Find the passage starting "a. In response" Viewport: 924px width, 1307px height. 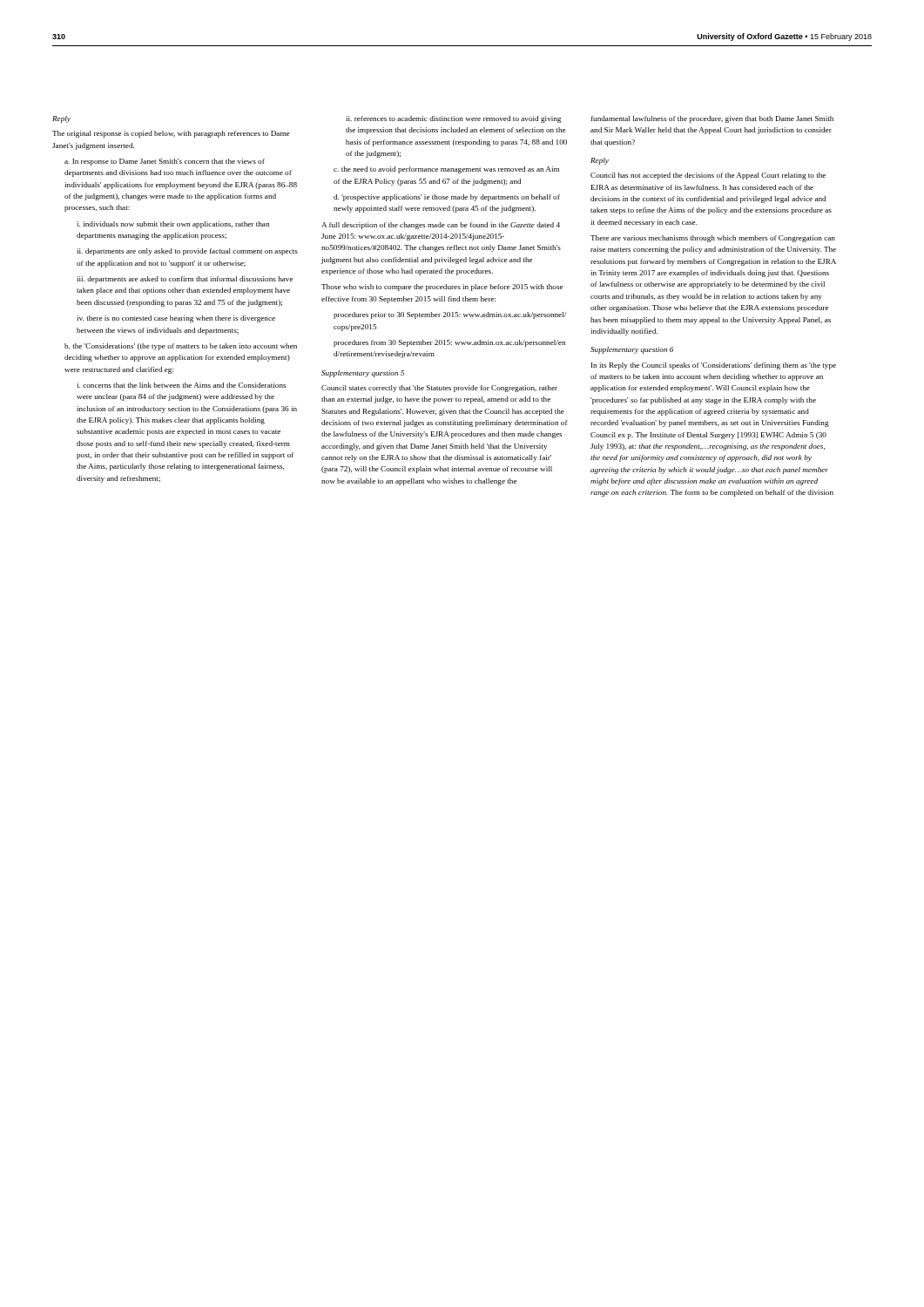(182, 185)
